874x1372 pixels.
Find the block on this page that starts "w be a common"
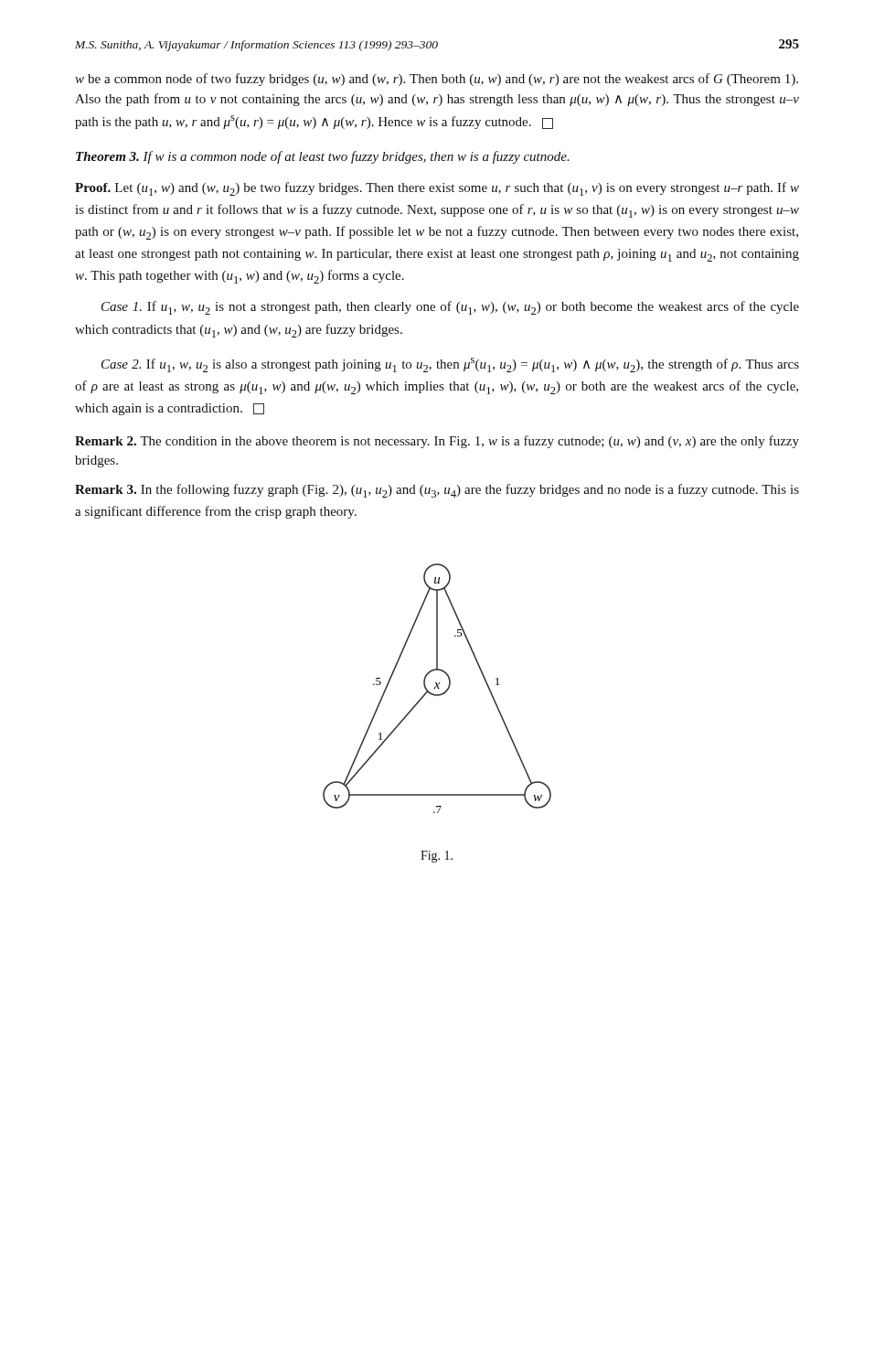[437, 101]
